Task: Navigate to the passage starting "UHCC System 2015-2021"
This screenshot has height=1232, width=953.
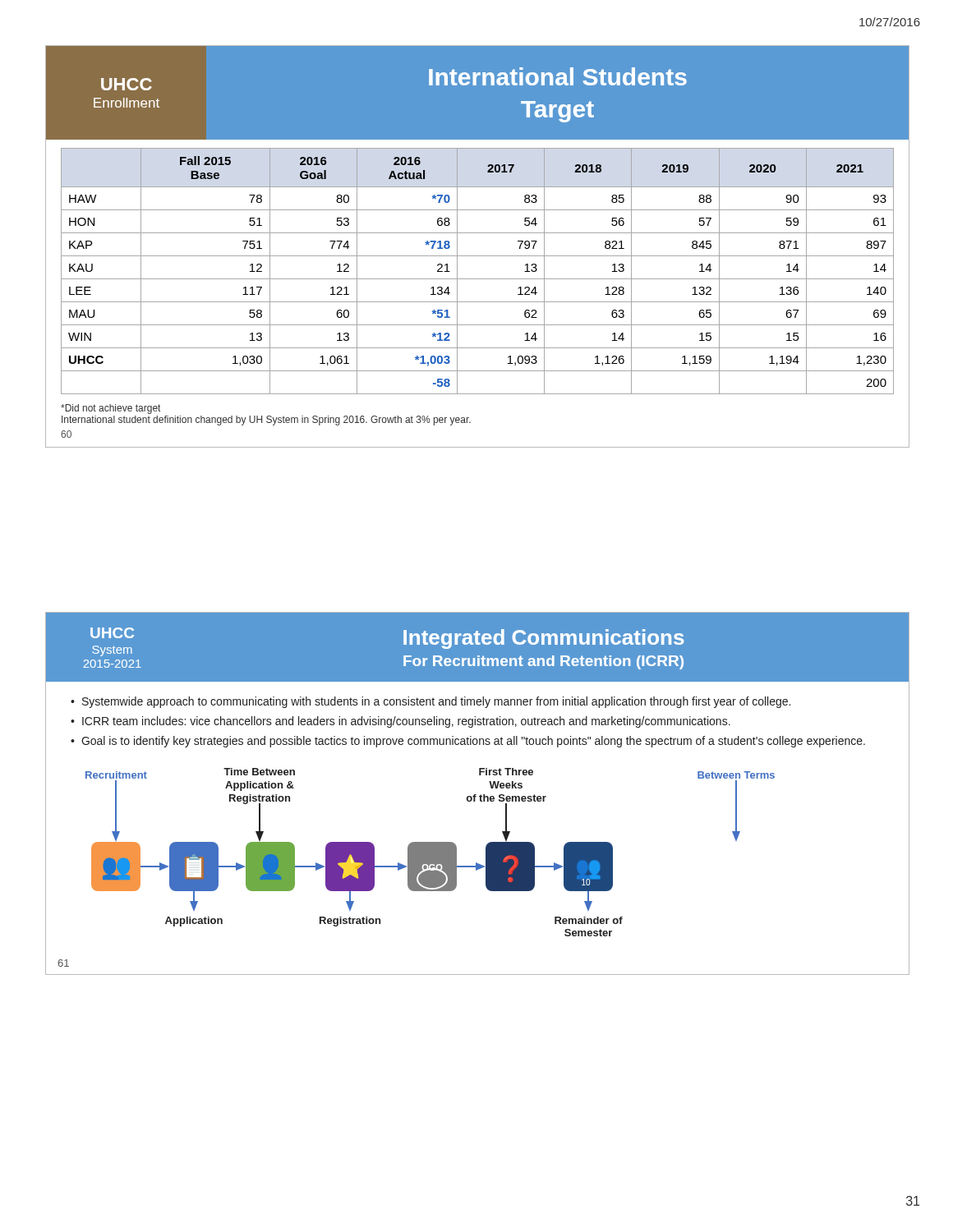Action: (112, 647)
